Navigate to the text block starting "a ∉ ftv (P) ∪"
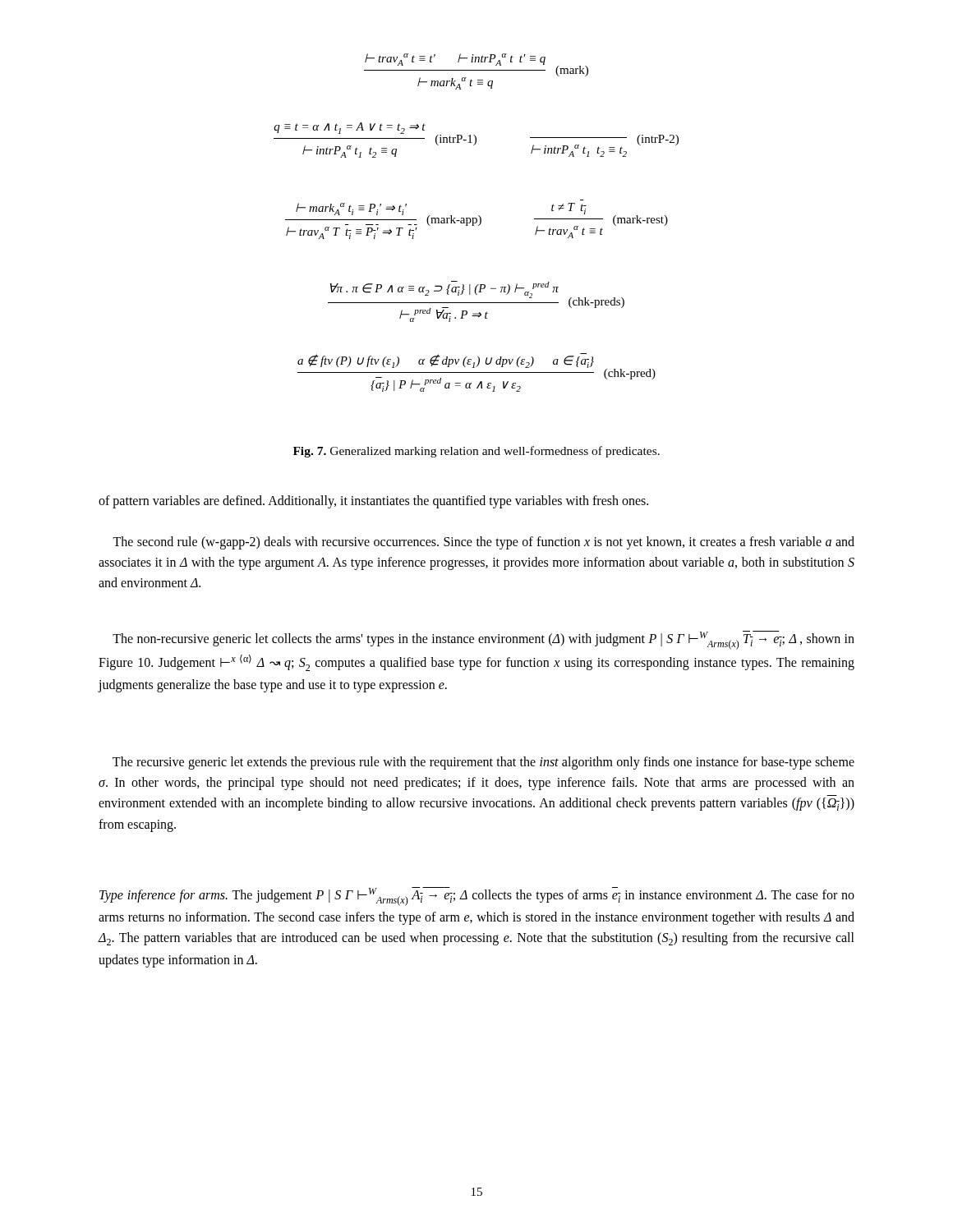This screenshot has width=953, height=1232. 476,373
